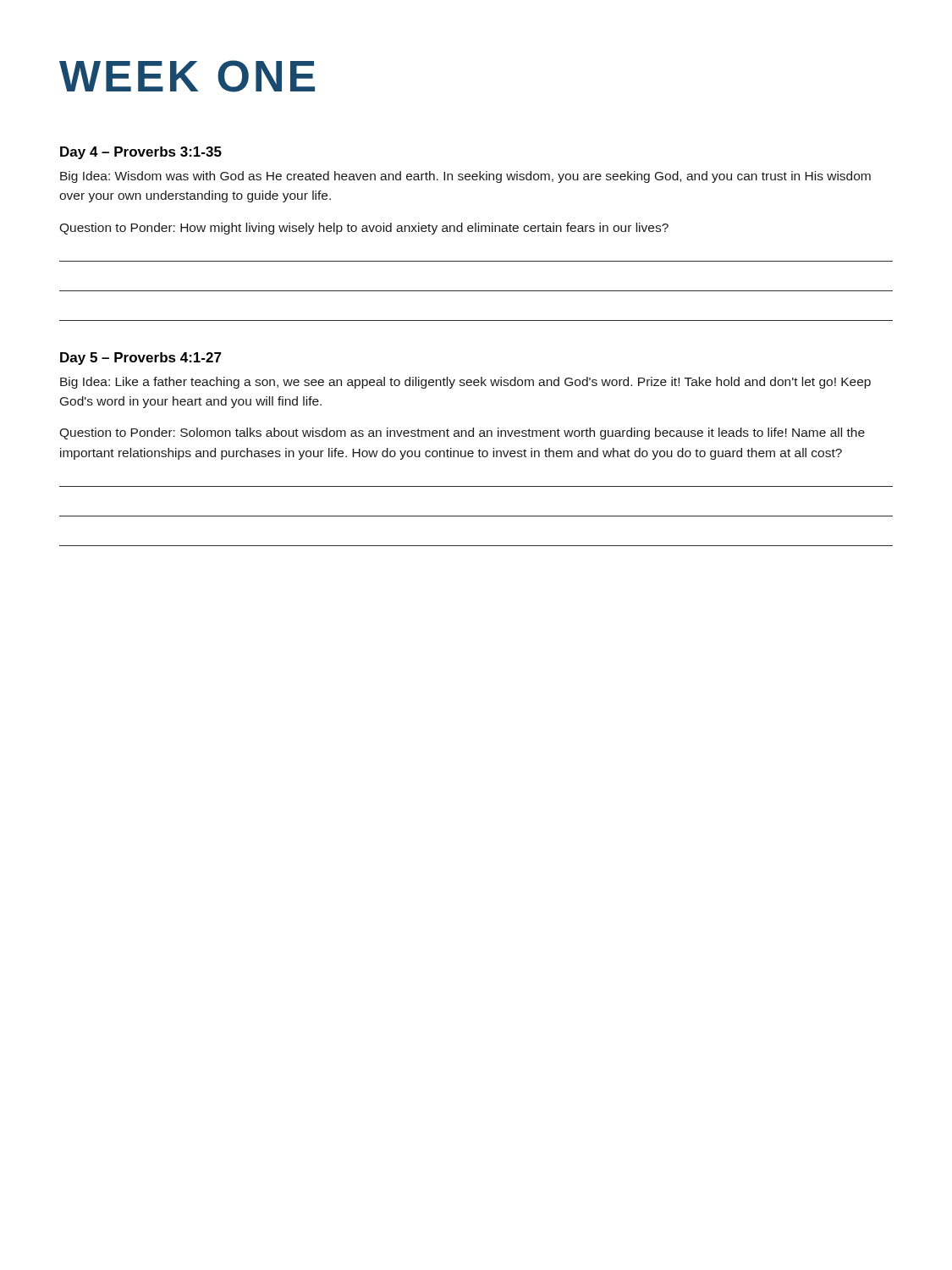Locate the text "Day 5 – Proverbs 4:1-27"
952x1270 pixels.
(141, 359)
